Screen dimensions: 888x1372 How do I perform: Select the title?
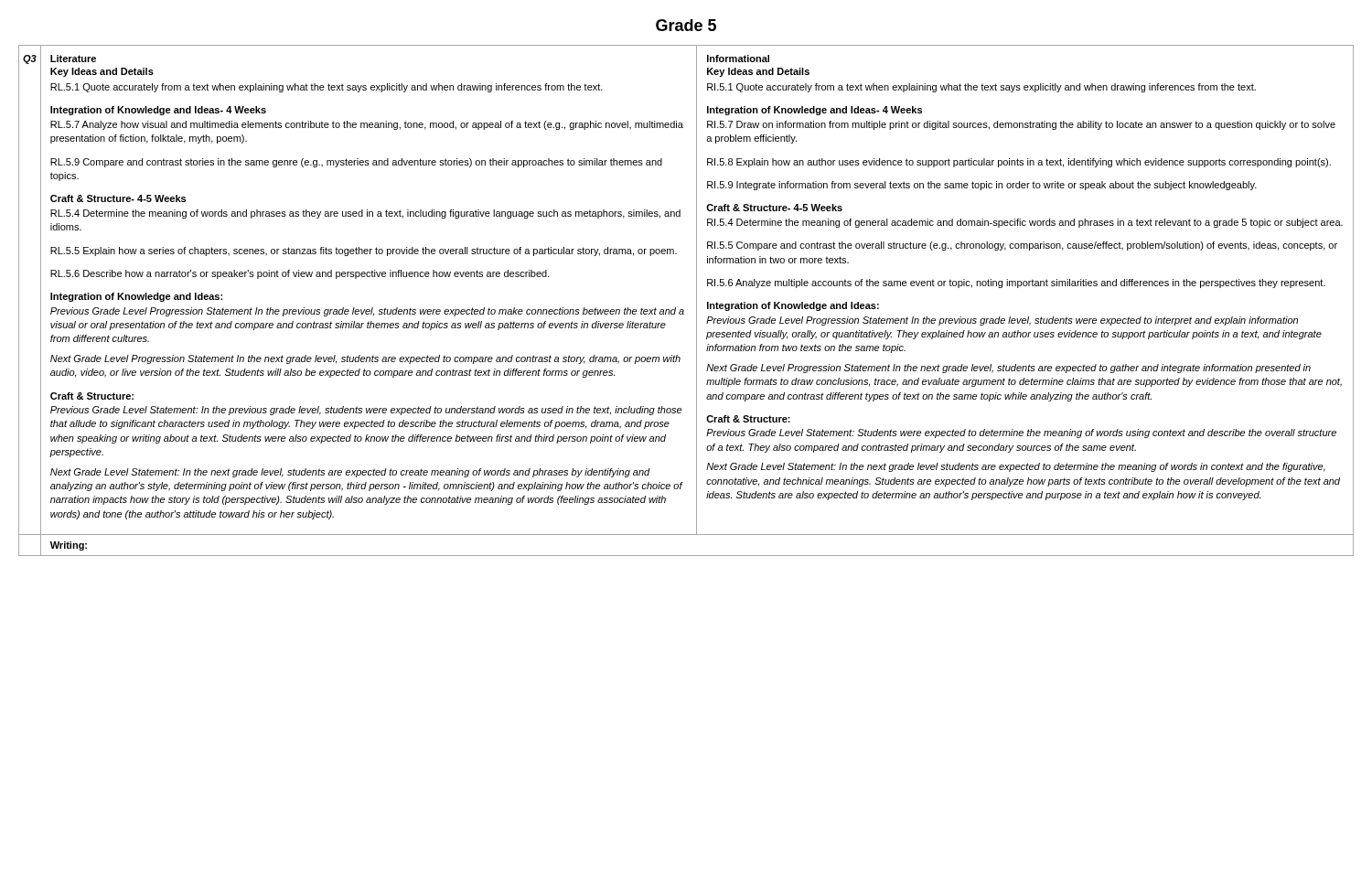(x=686, y=26)
